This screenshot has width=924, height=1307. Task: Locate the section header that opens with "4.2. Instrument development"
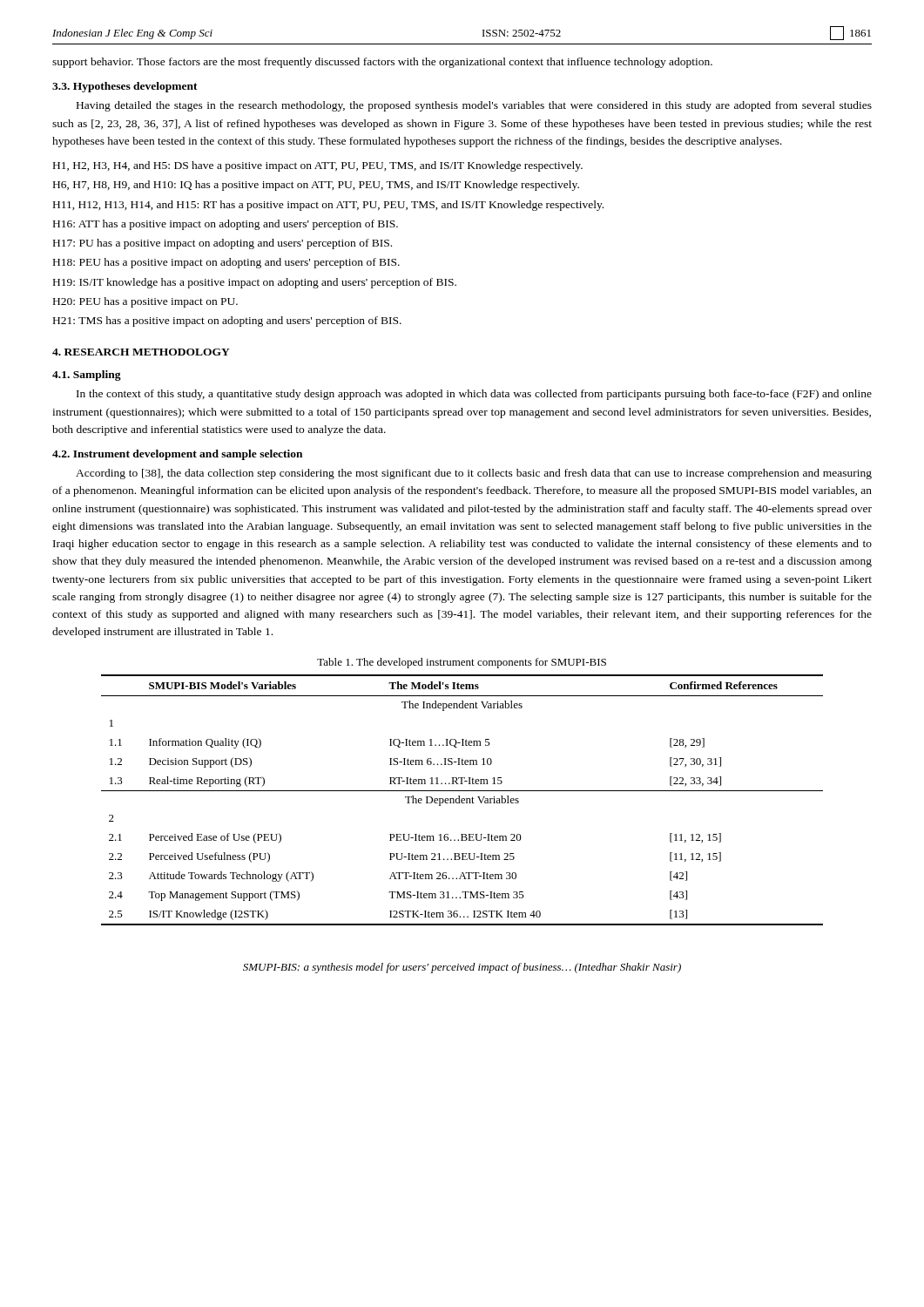[x=178, y=454]
